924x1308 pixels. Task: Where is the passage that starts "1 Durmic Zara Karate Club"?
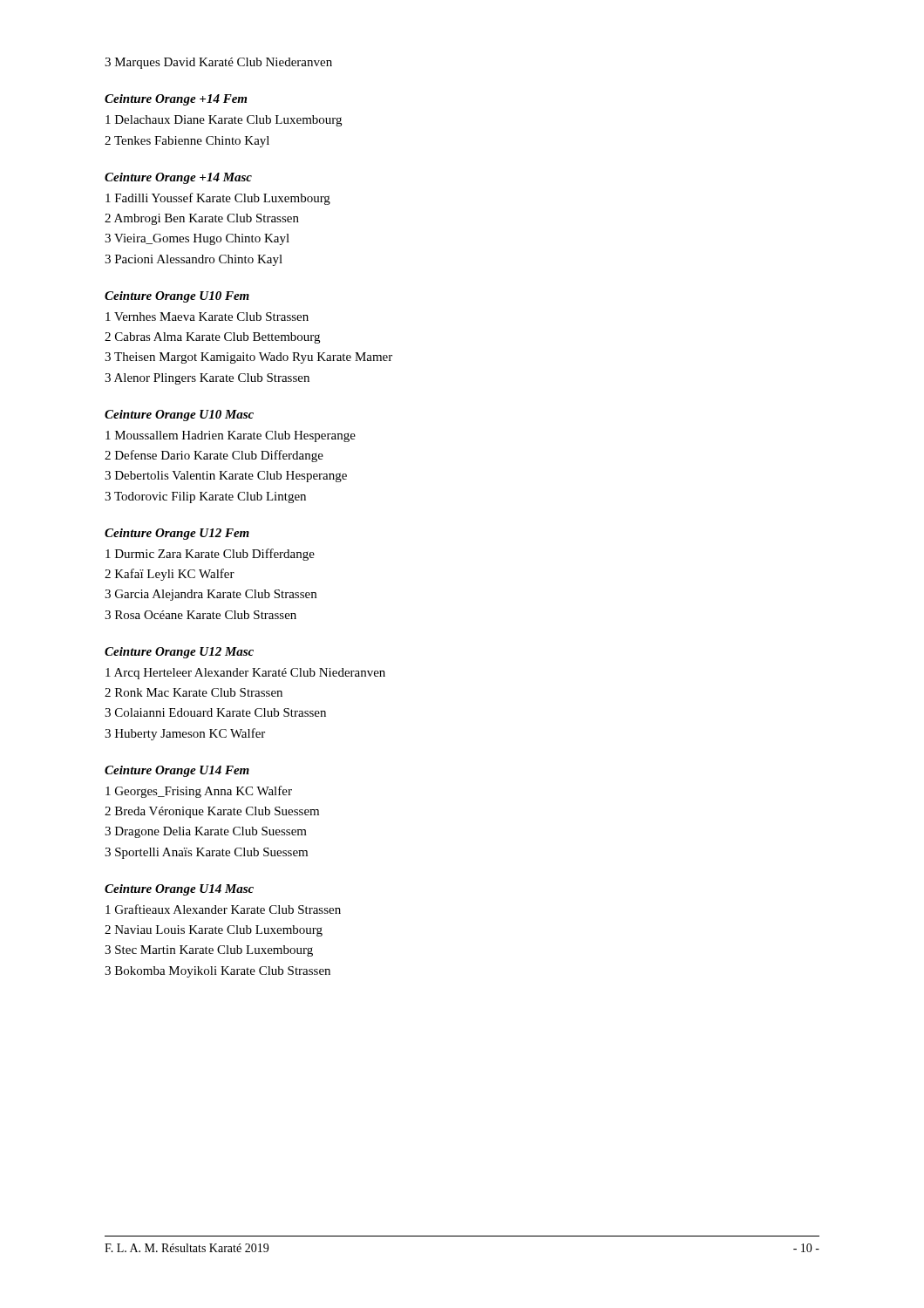pyautogui.click(x=210, y=553)
